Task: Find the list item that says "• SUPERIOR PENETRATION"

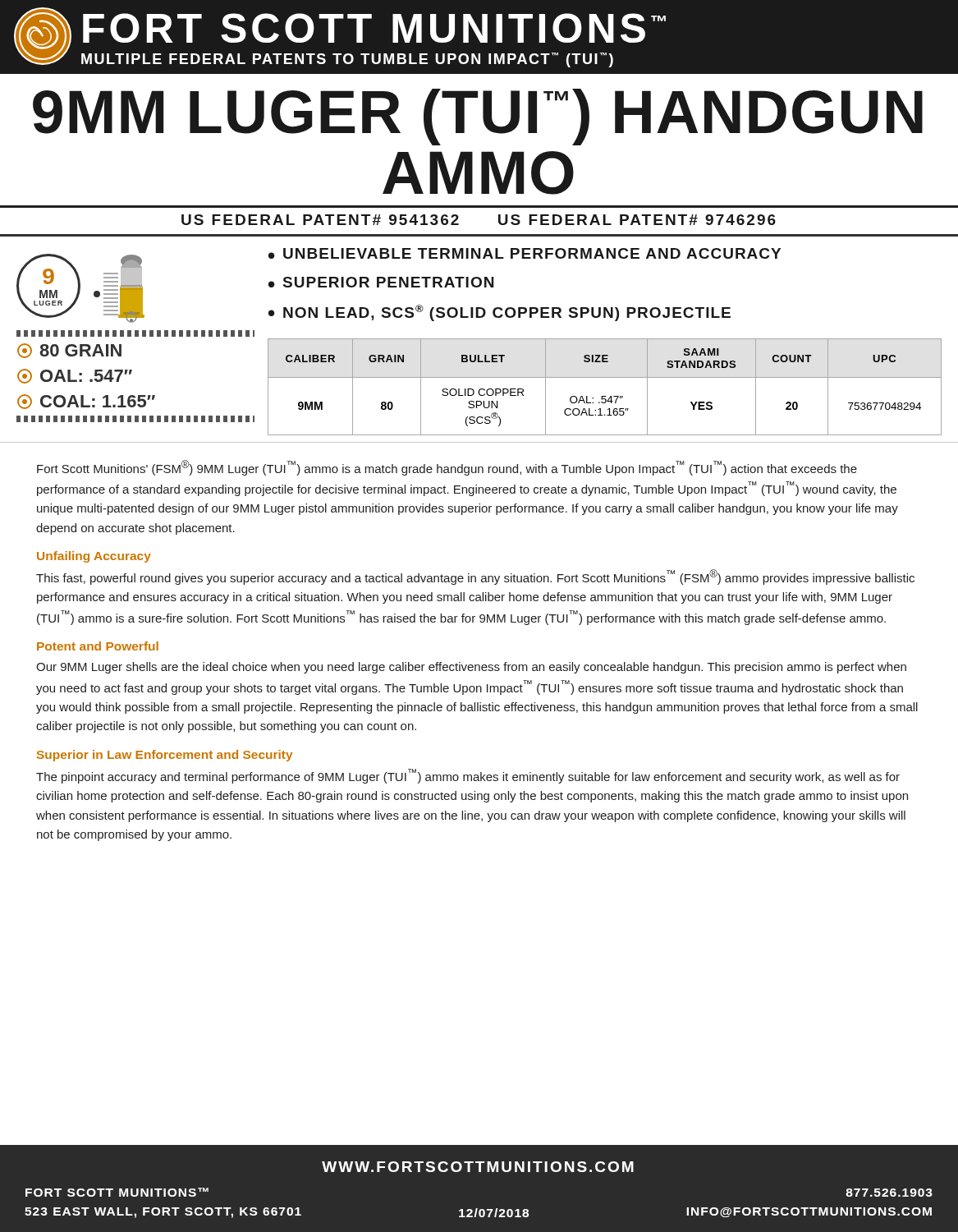Action: pyautogui.click(x=381, y=284)
